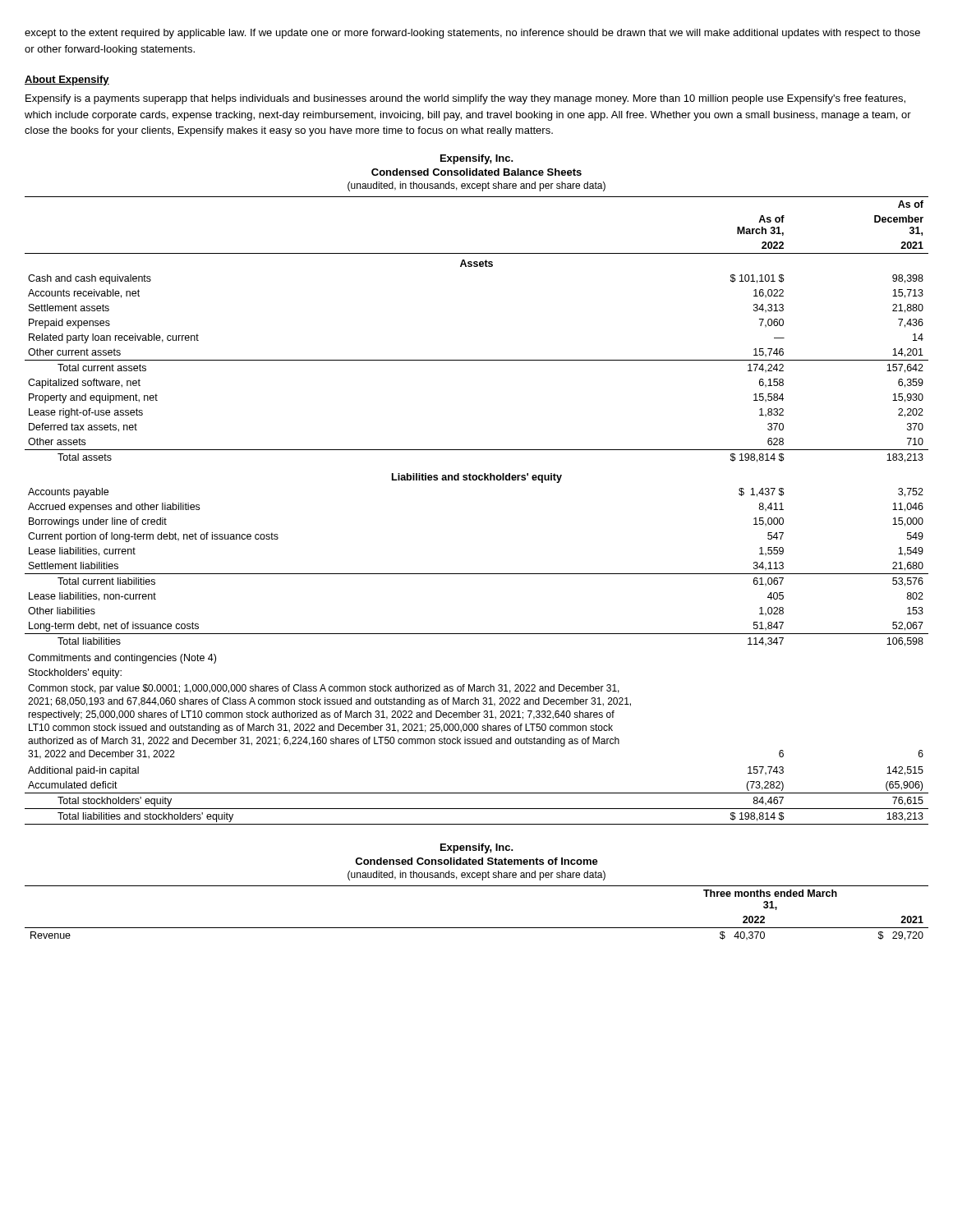953x1232 pixels.
Task: Select the block starting "Expensify is a payments superapp that helps individuals"
Action: (468, 114)
